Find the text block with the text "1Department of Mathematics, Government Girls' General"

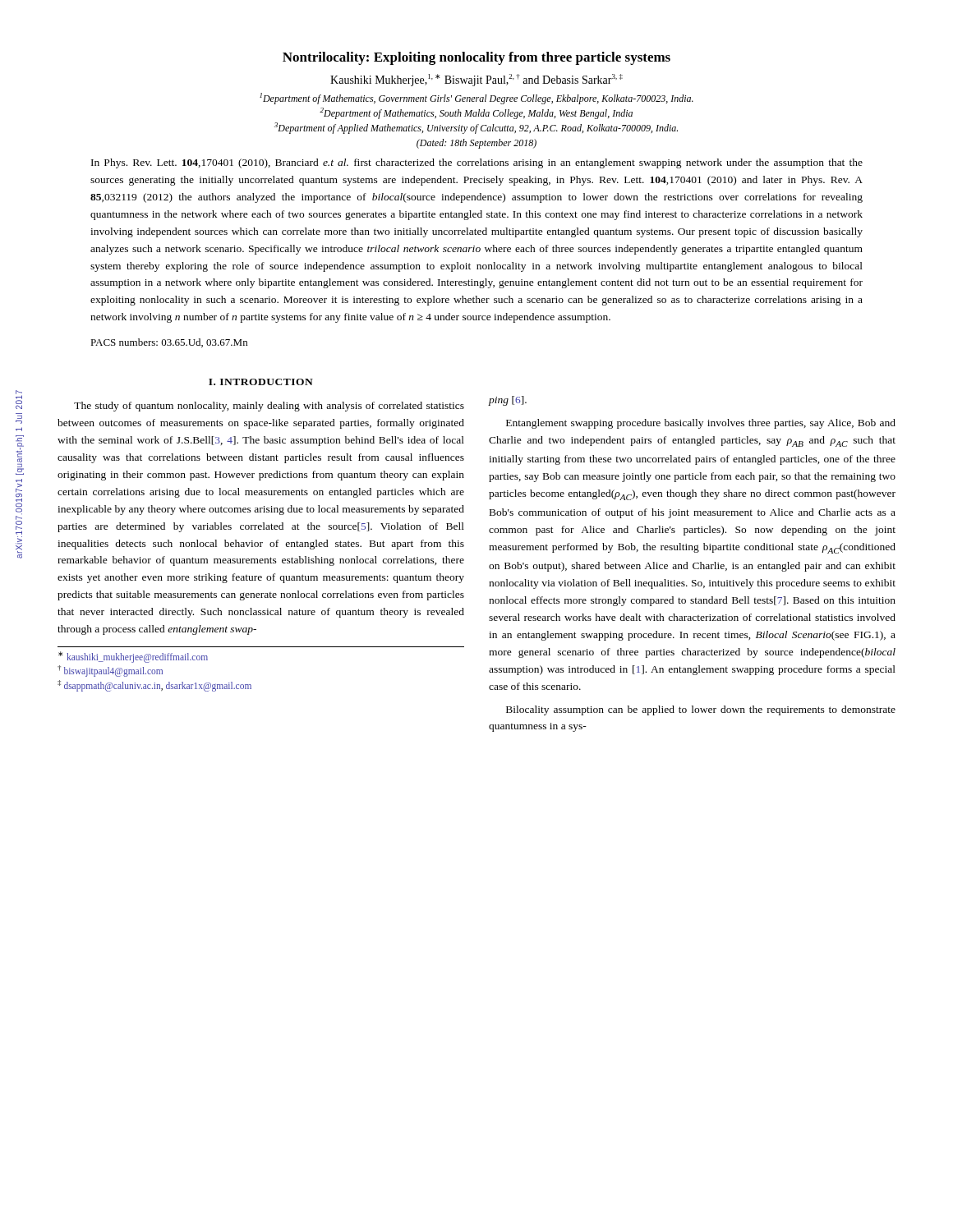point(476,120)
